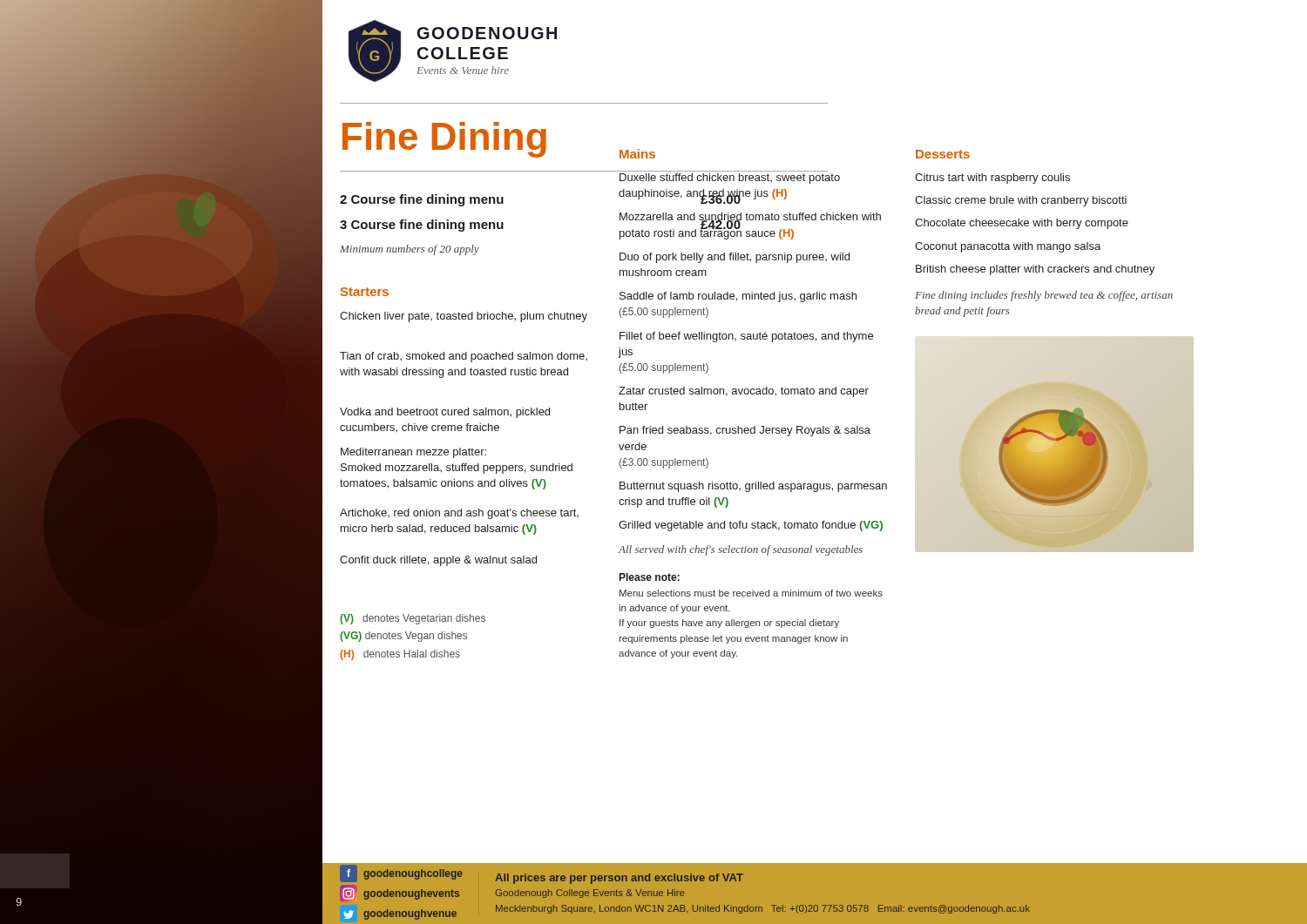Navigate to the region starting "Duxelle stuffed chicken"
1307x924 pixels.
click(729, 185)
